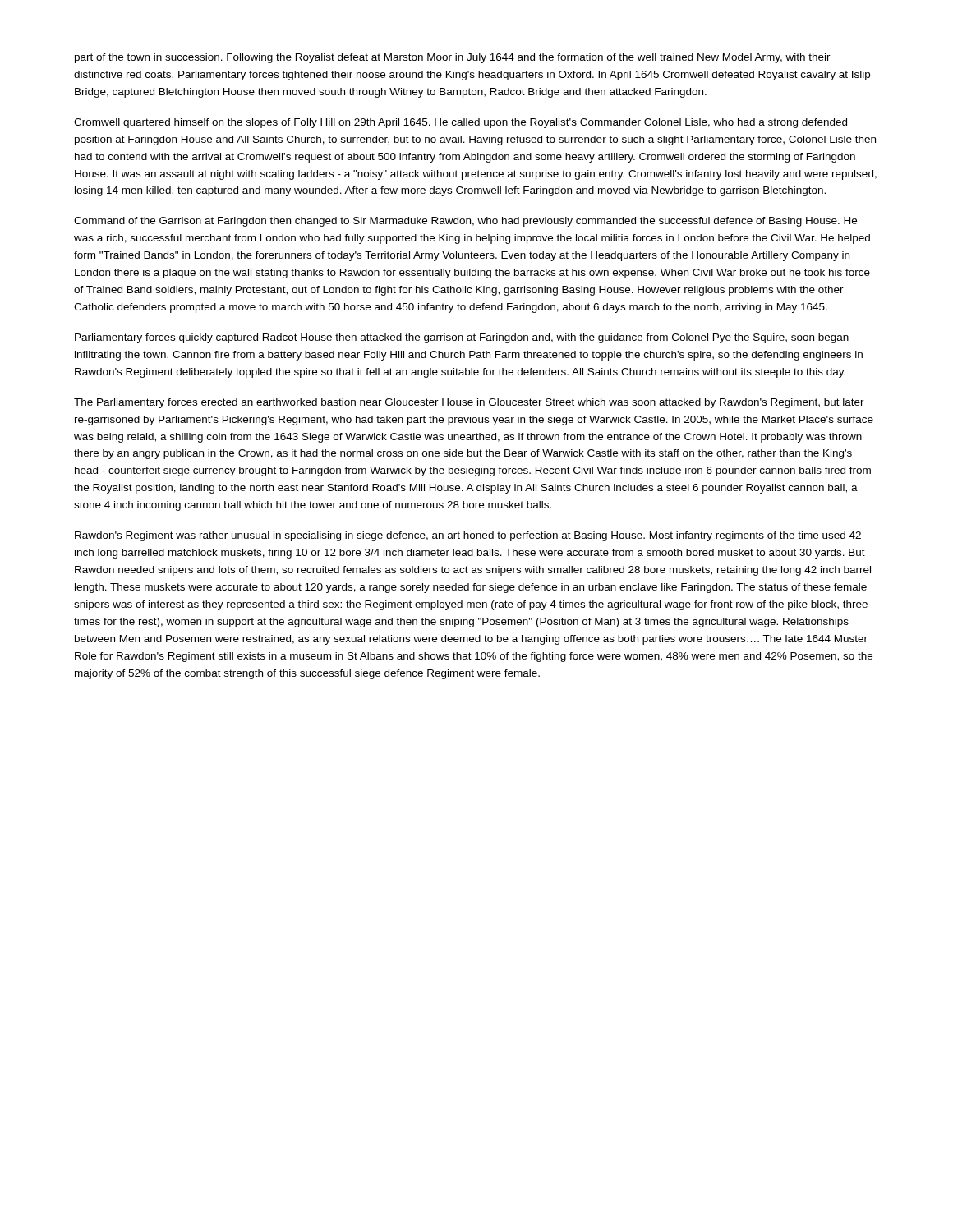Locate the text starting "Cromwell quartered himself on the slopes of Folly"
The image size is (953, 1232).
point(476,156)
